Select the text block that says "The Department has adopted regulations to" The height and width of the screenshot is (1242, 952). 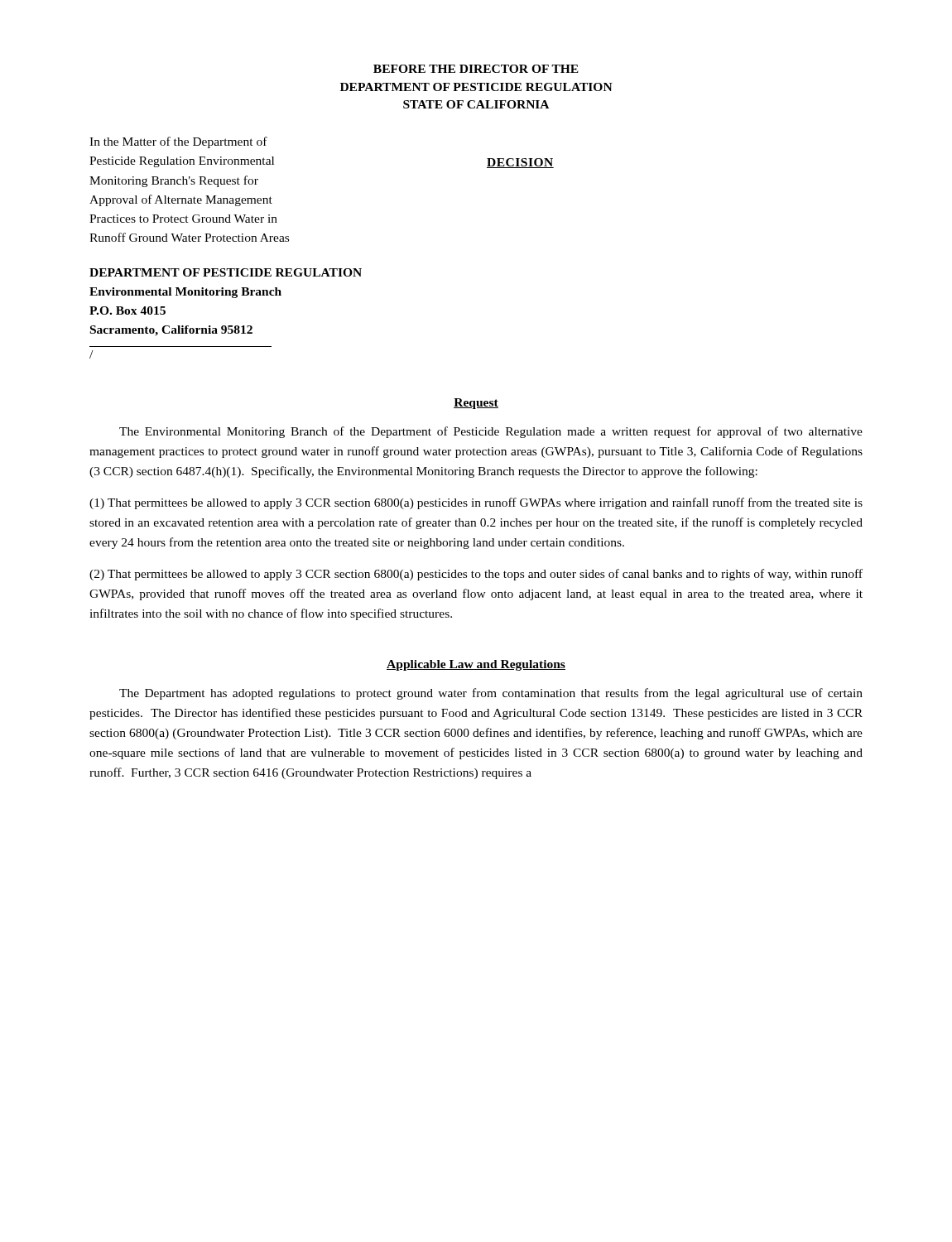476,732
